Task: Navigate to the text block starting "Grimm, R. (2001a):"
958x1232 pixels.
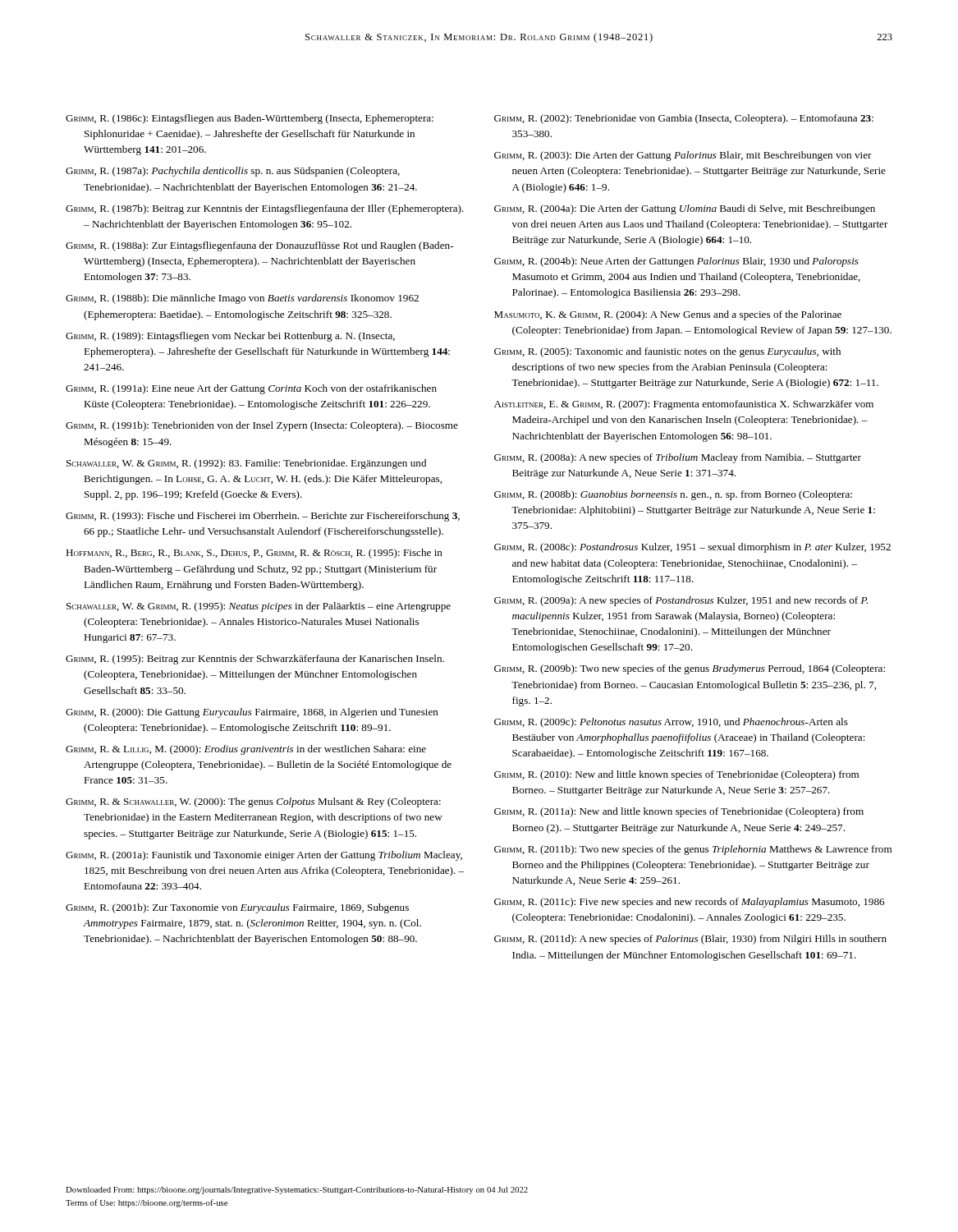Action: tap(265, 870)
